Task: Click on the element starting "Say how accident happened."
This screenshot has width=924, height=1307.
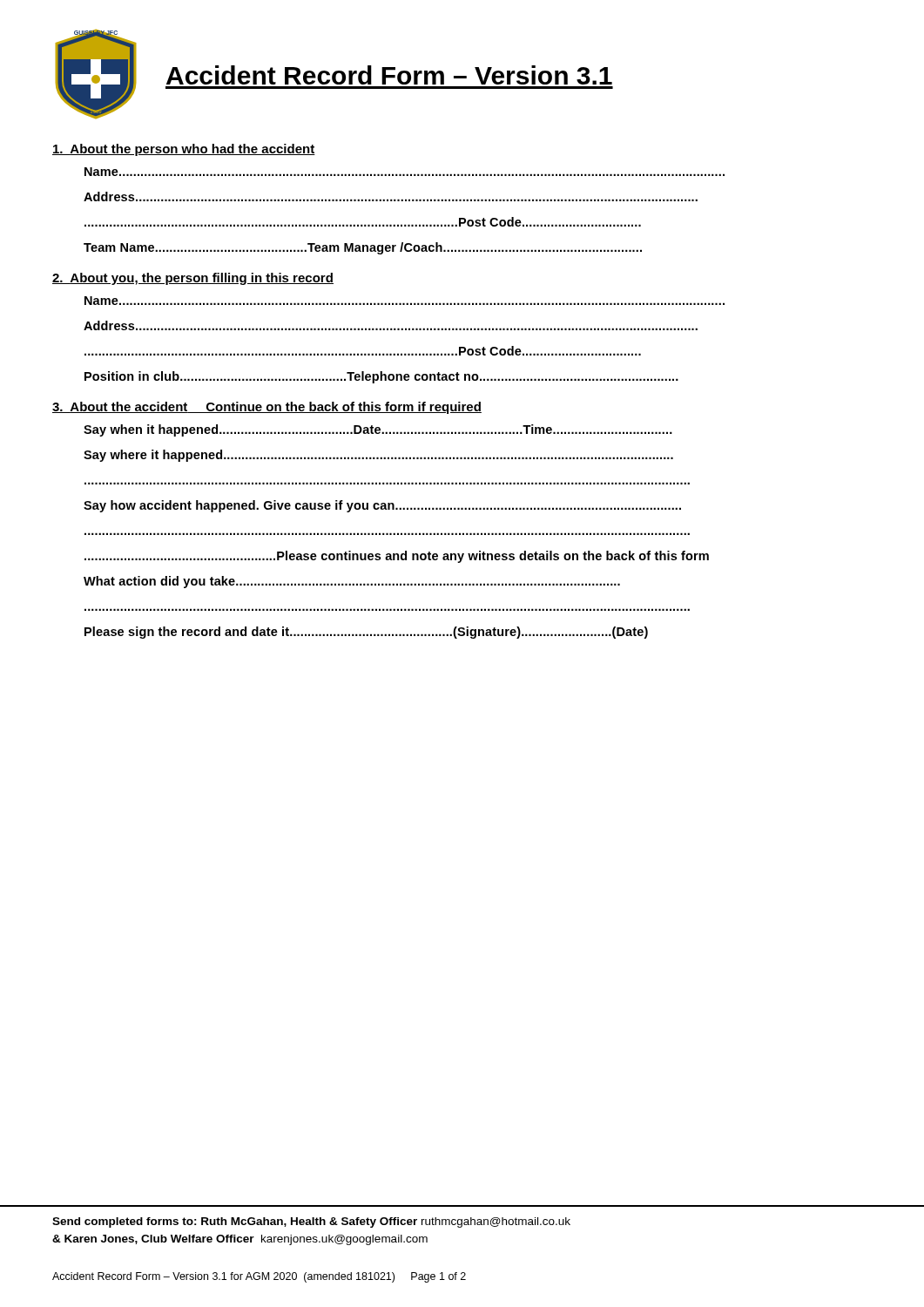Action: pyautogui.click(x=383, y=505)
